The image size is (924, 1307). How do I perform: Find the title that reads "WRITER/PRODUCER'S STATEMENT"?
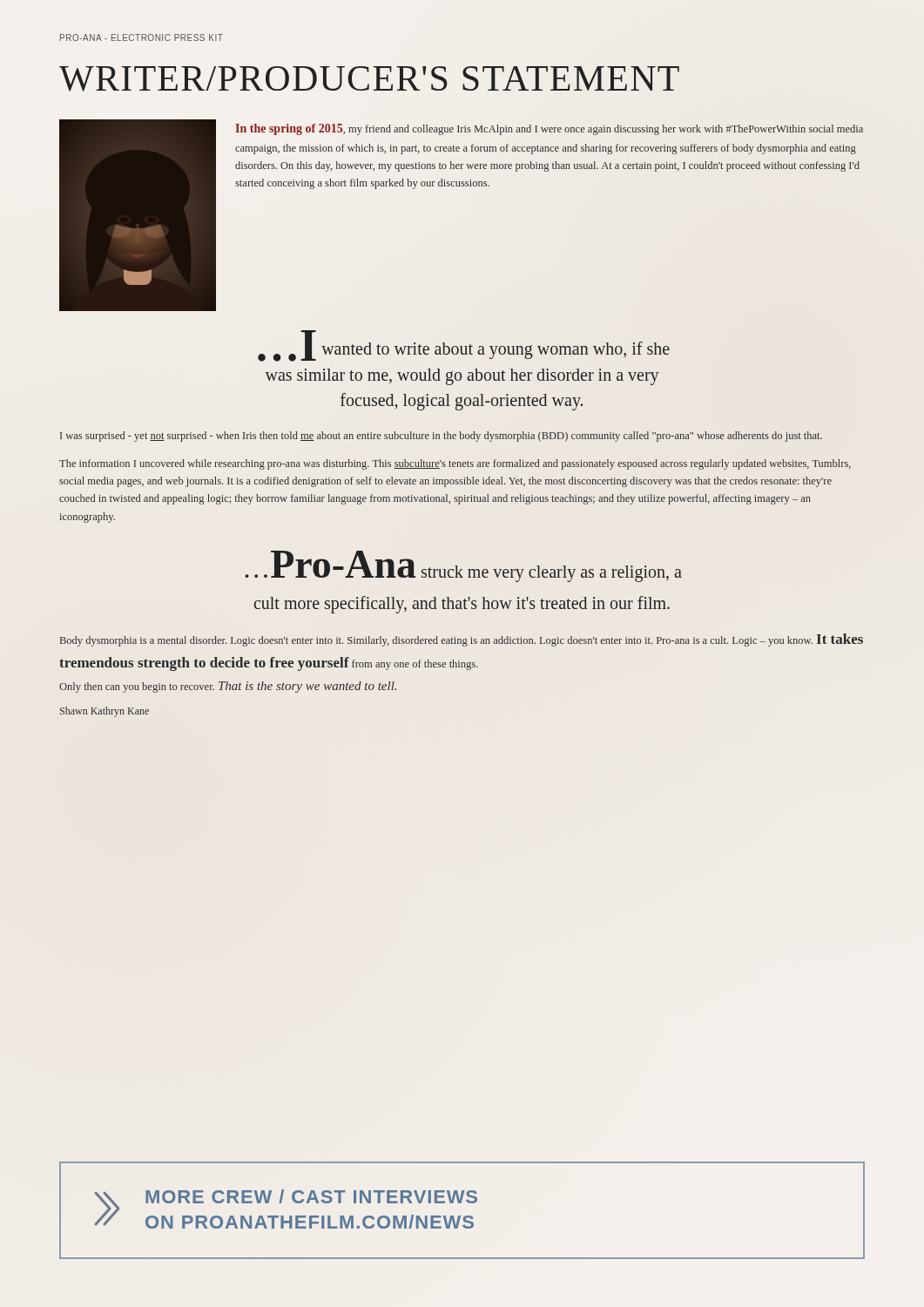pyautogui.click(x=462, y=79)
